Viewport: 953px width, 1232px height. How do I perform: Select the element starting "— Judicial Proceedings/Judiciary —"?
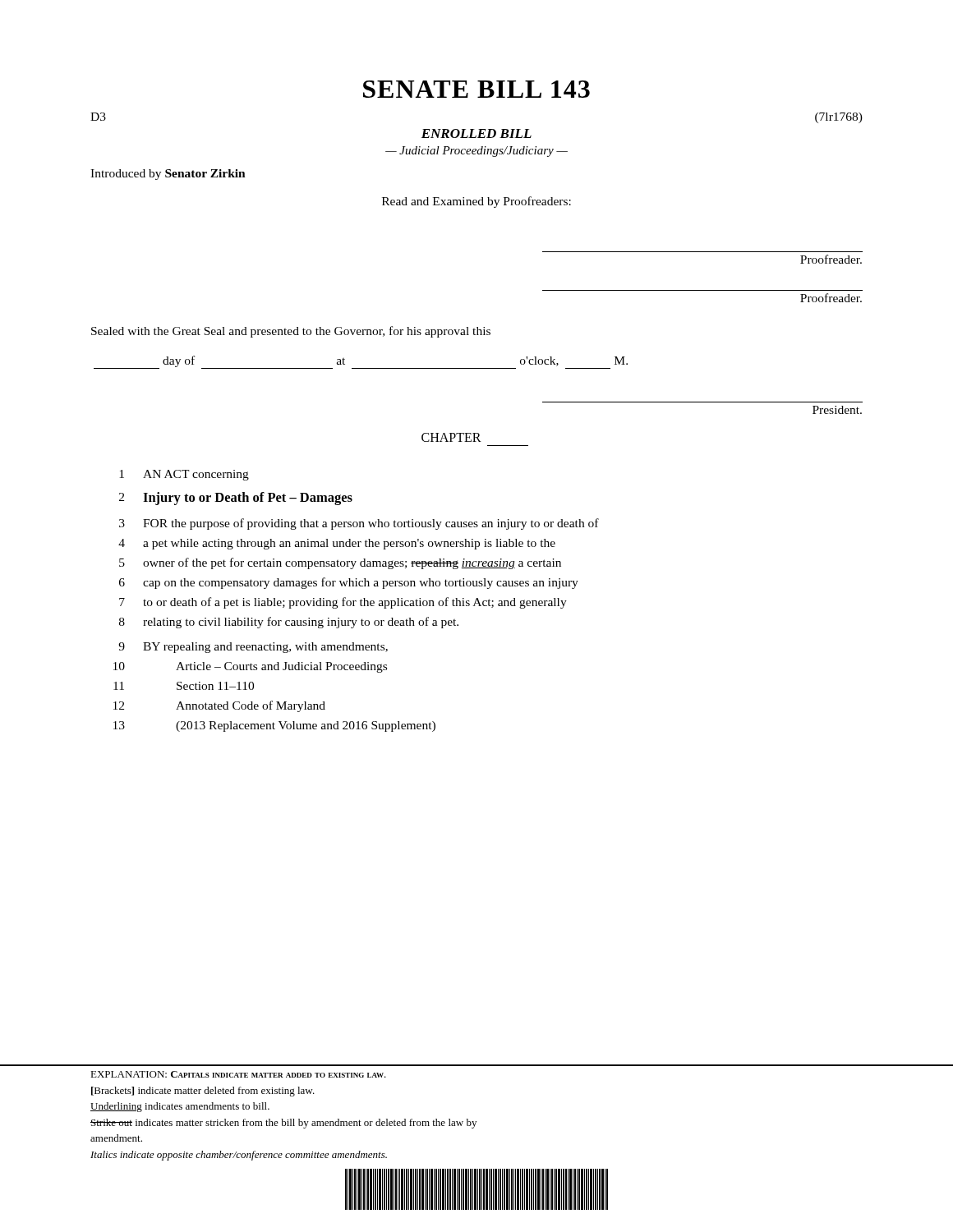click(x=476, y=150)
